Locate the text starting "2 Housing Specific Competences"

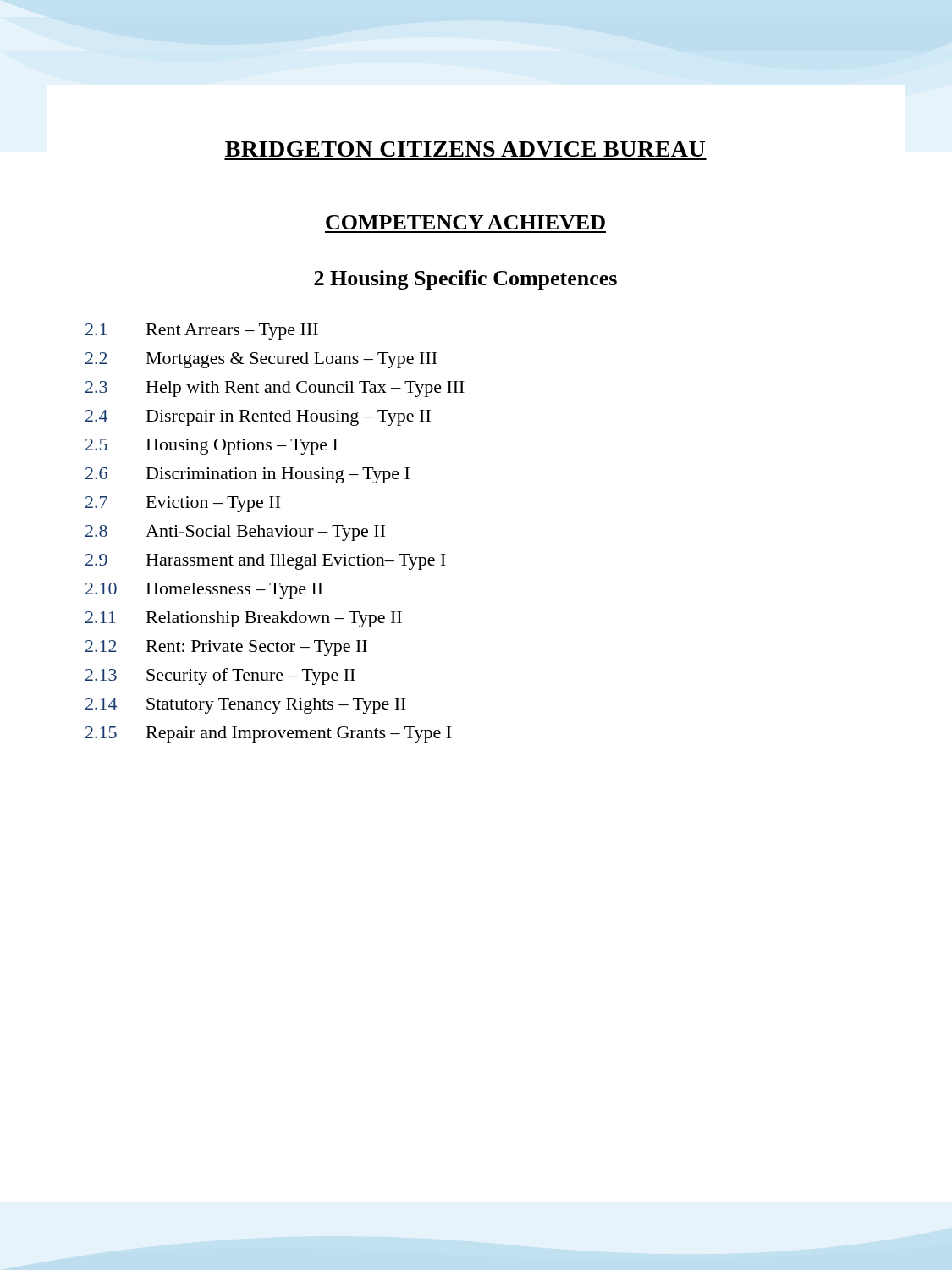[x=465, y=278]
